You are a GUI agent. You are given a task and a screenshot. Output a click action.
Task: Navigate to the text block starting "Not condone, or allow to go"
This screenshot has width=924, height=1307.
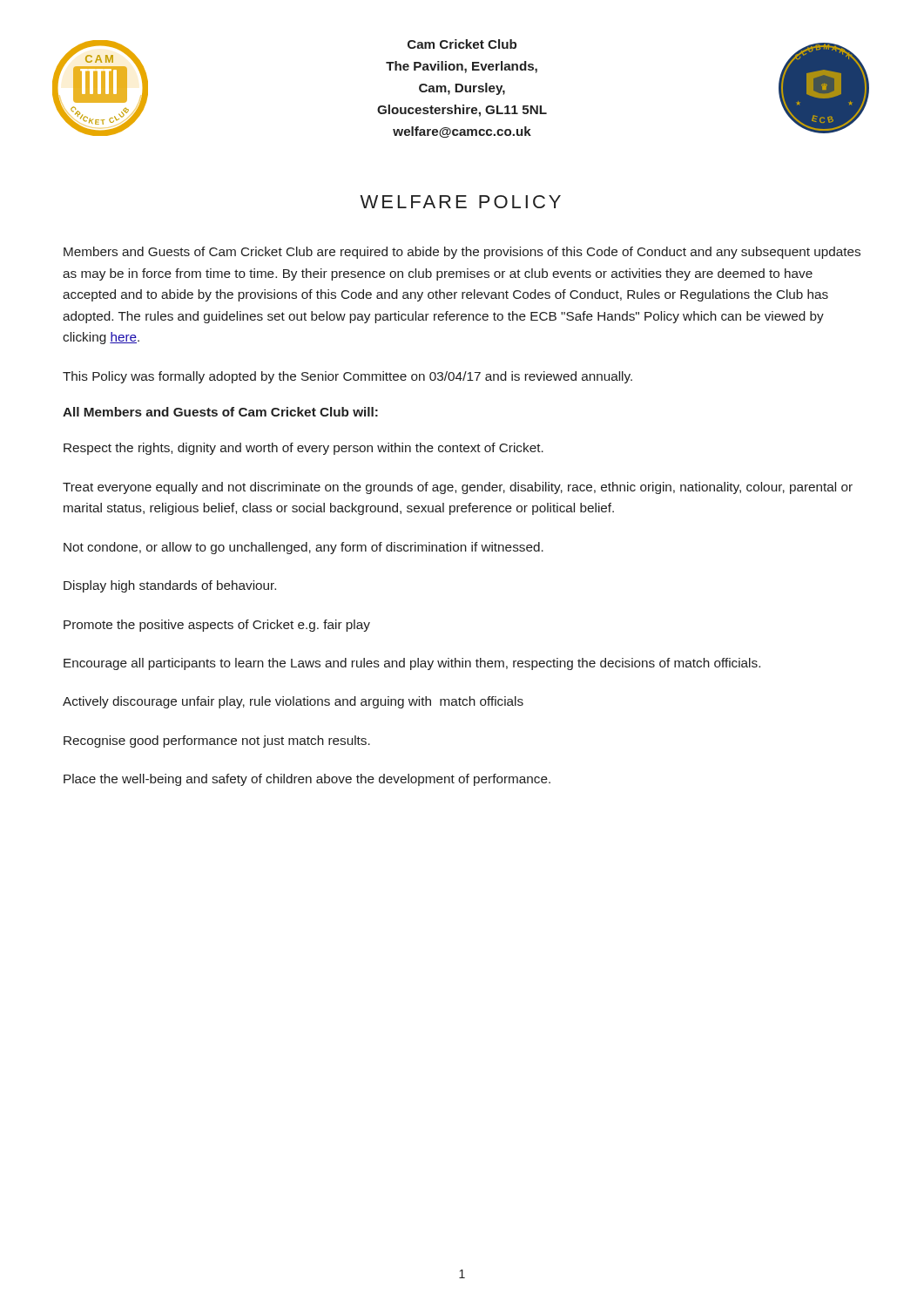(x=303, y=546)
